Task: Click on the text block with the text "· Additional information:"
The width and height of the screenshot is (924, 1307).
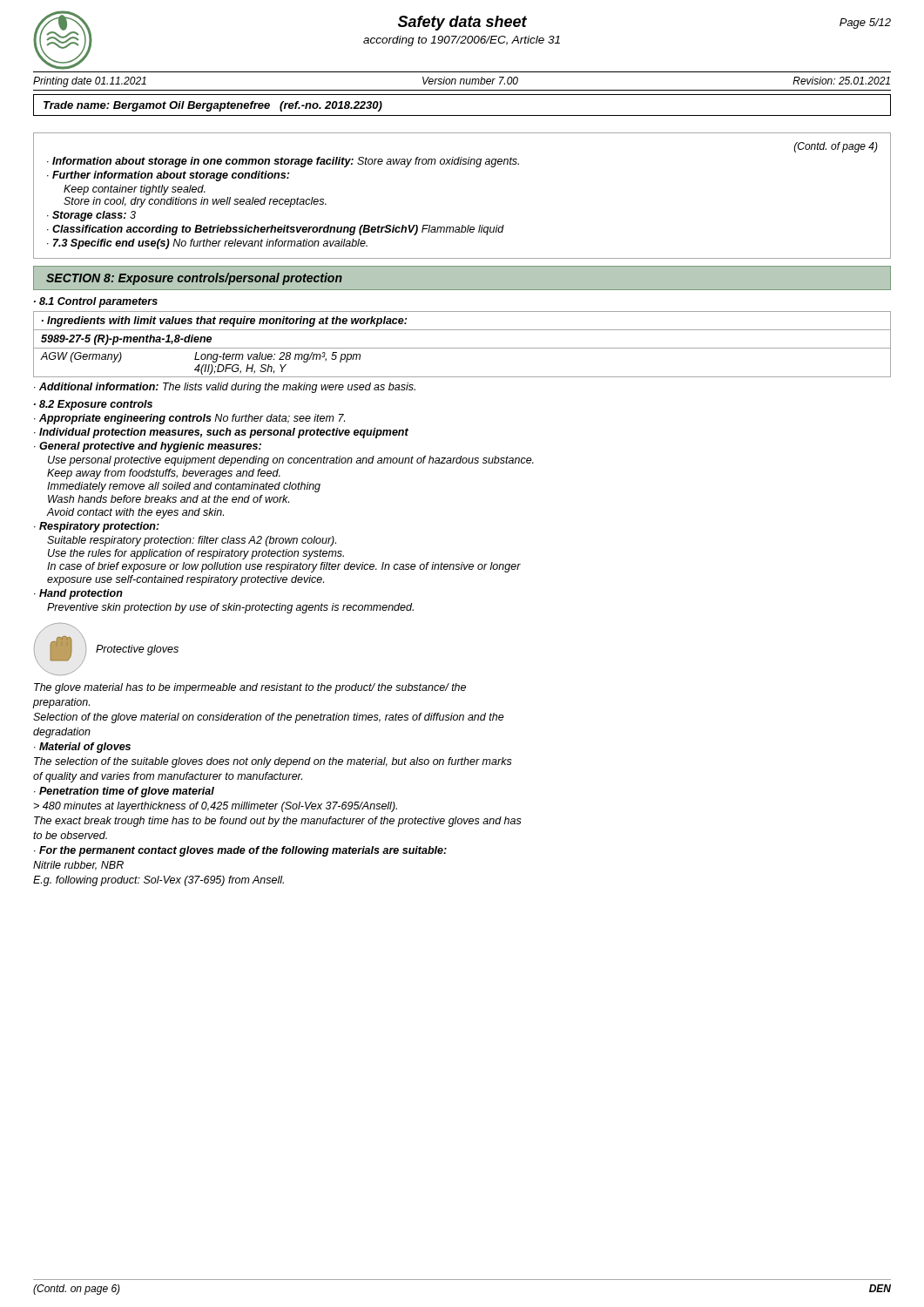Action: tap(225, 387)
